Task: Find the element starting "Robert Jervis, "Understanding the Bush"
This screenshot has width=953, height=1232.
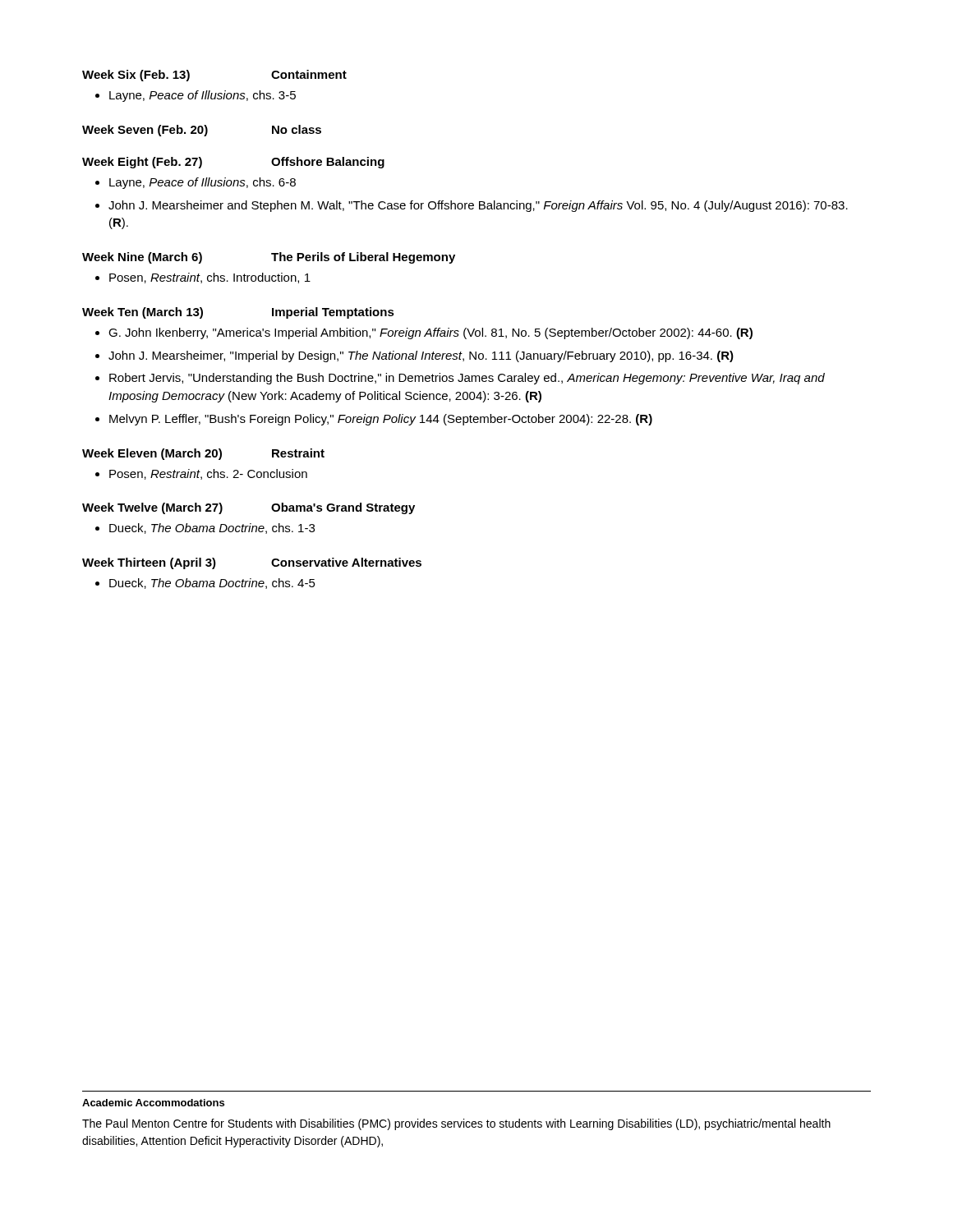Action: coord(466,387)
